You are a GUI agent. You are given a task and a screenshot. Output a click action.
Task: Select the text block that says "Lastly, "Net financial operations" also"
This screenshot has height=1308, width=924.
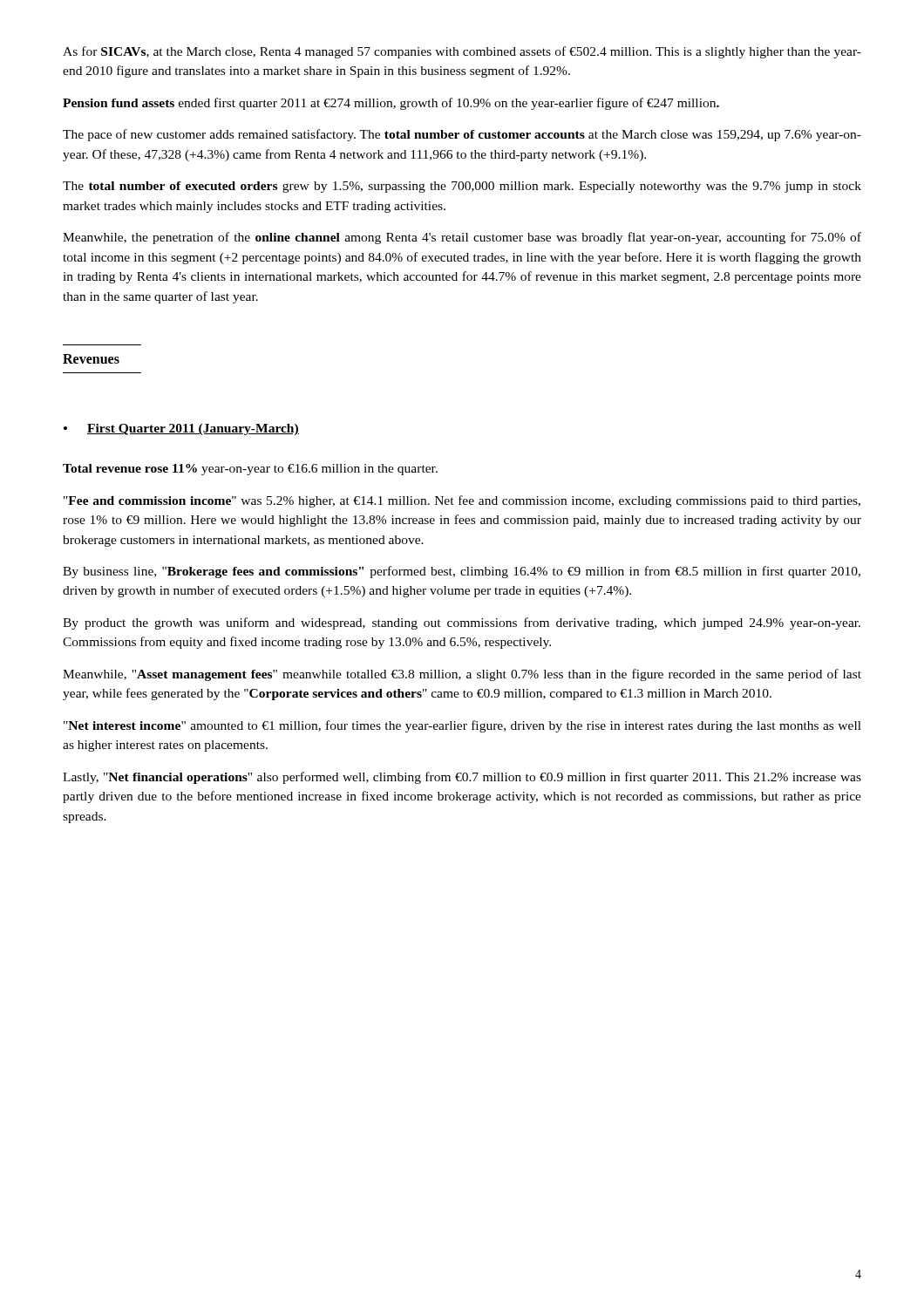click(x=462, y=797)
